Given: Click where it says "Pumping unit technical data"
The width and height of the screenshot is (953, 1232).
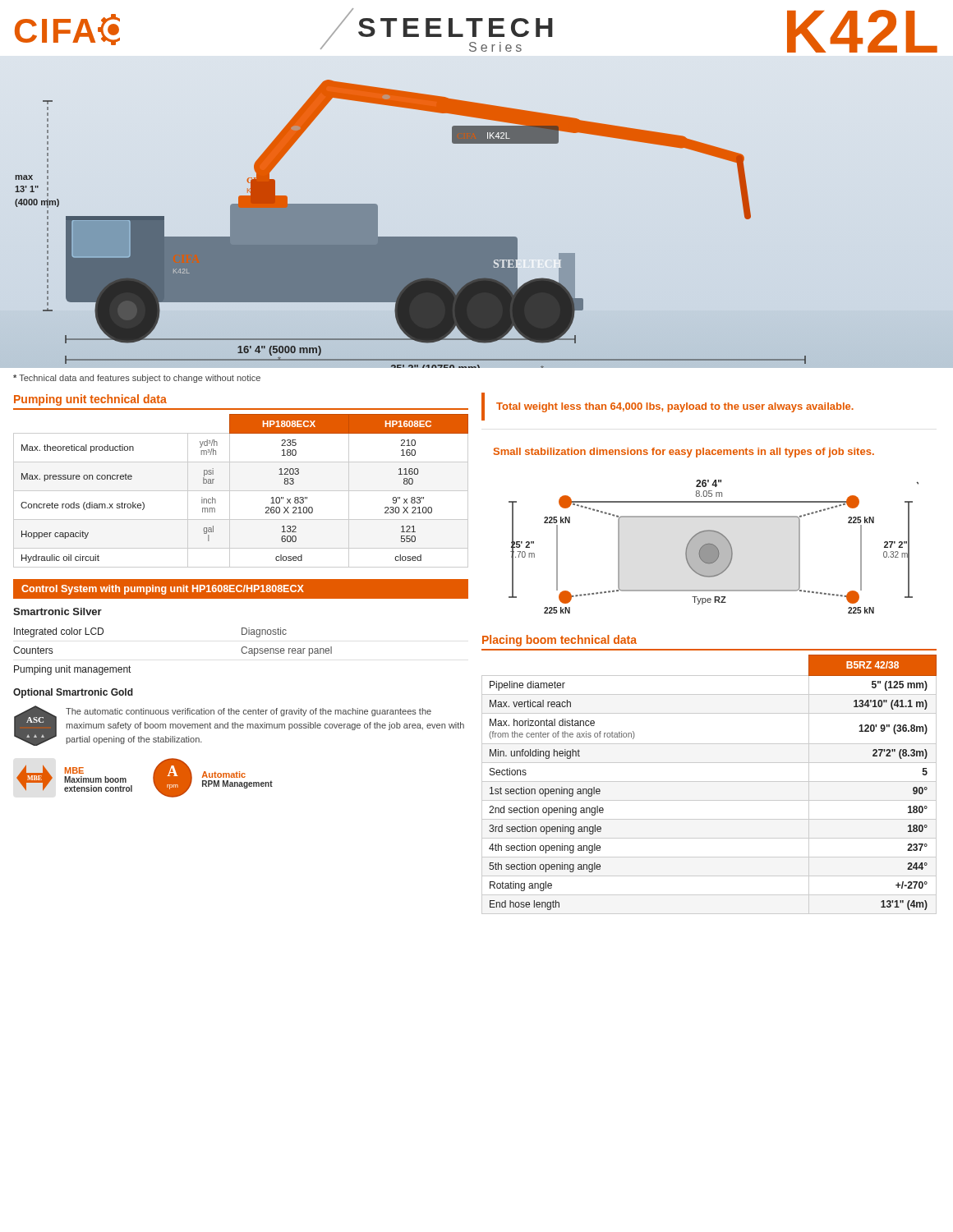Looking at the screenshot, I should click(x=90, y=399).
